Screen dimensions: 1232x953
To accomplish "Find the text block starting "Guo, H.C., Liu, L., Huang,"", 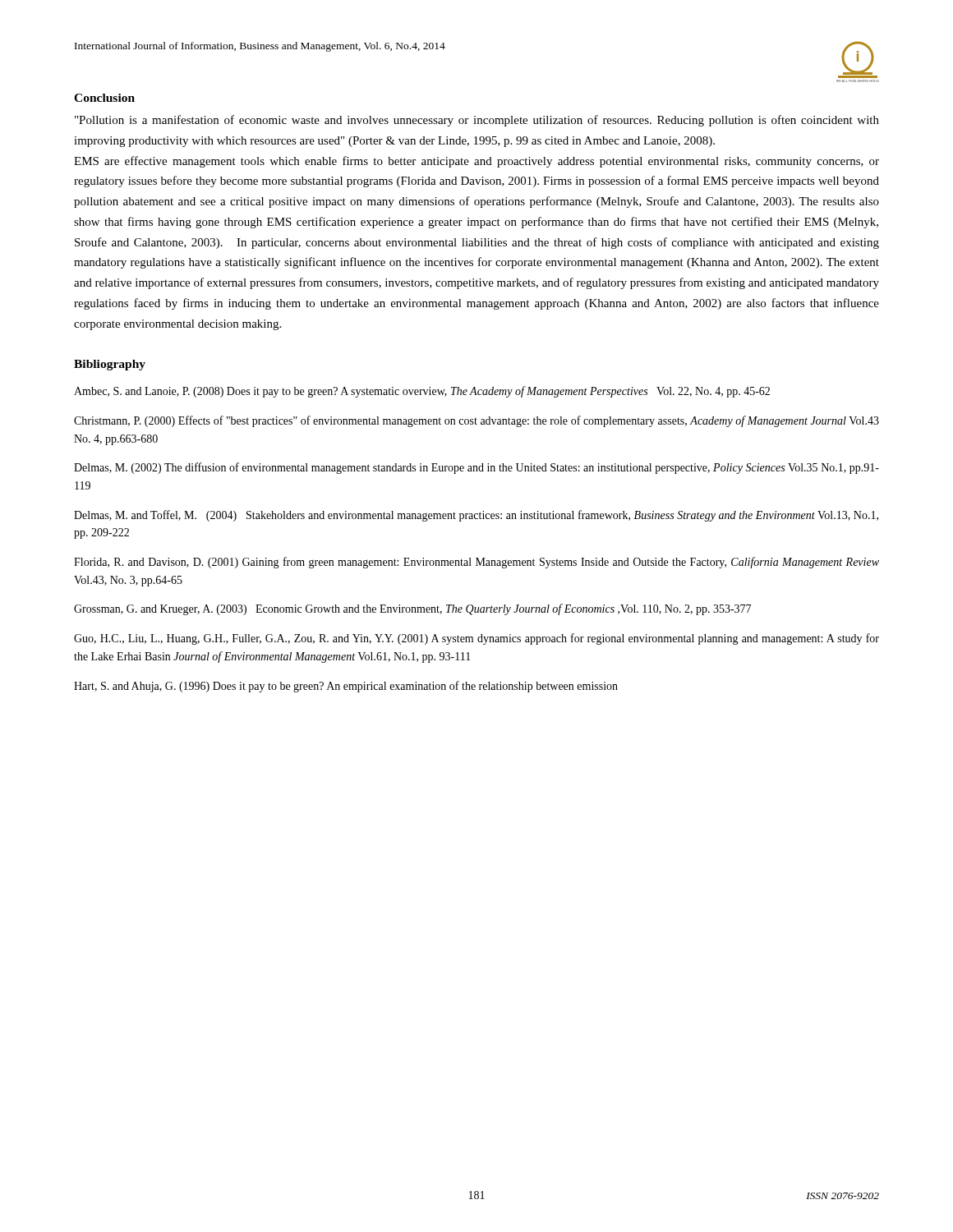I will coord(476,648).
